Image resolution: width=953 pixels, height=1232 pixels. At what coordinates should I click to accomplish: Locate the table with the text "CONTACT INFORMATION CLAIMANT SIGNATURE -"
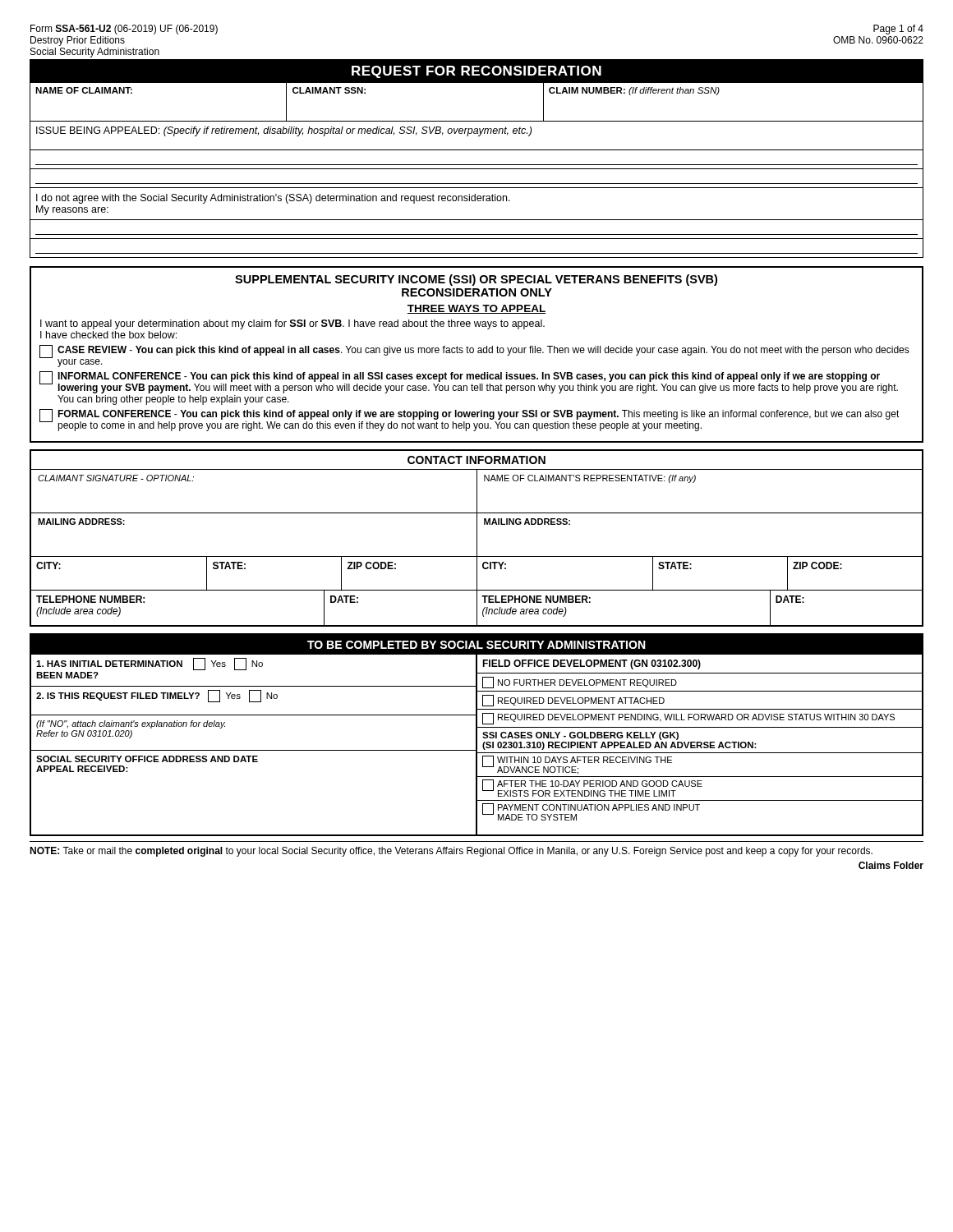pos(476,538)
